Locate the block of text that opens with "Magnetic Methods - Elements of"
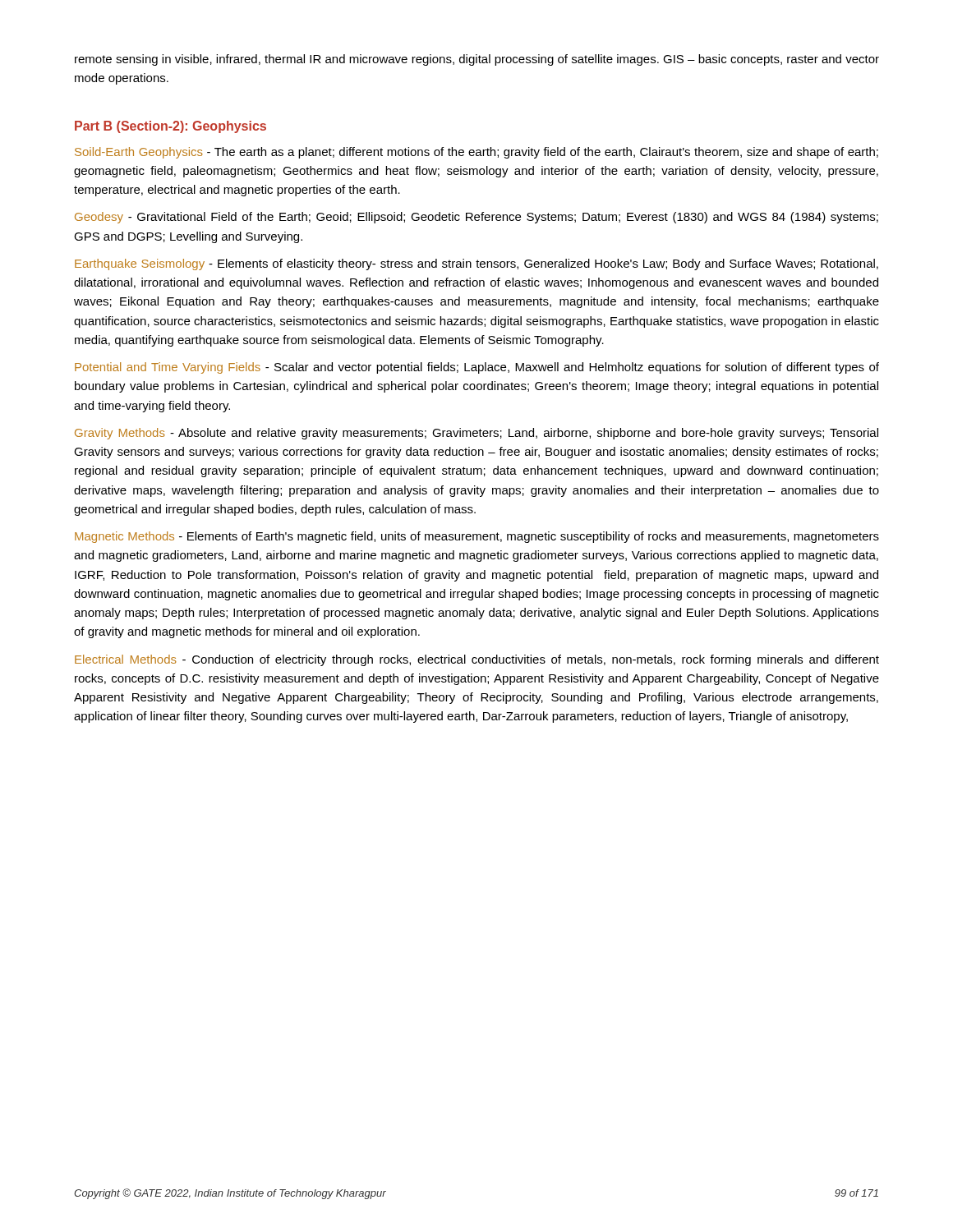 point(476,584)
